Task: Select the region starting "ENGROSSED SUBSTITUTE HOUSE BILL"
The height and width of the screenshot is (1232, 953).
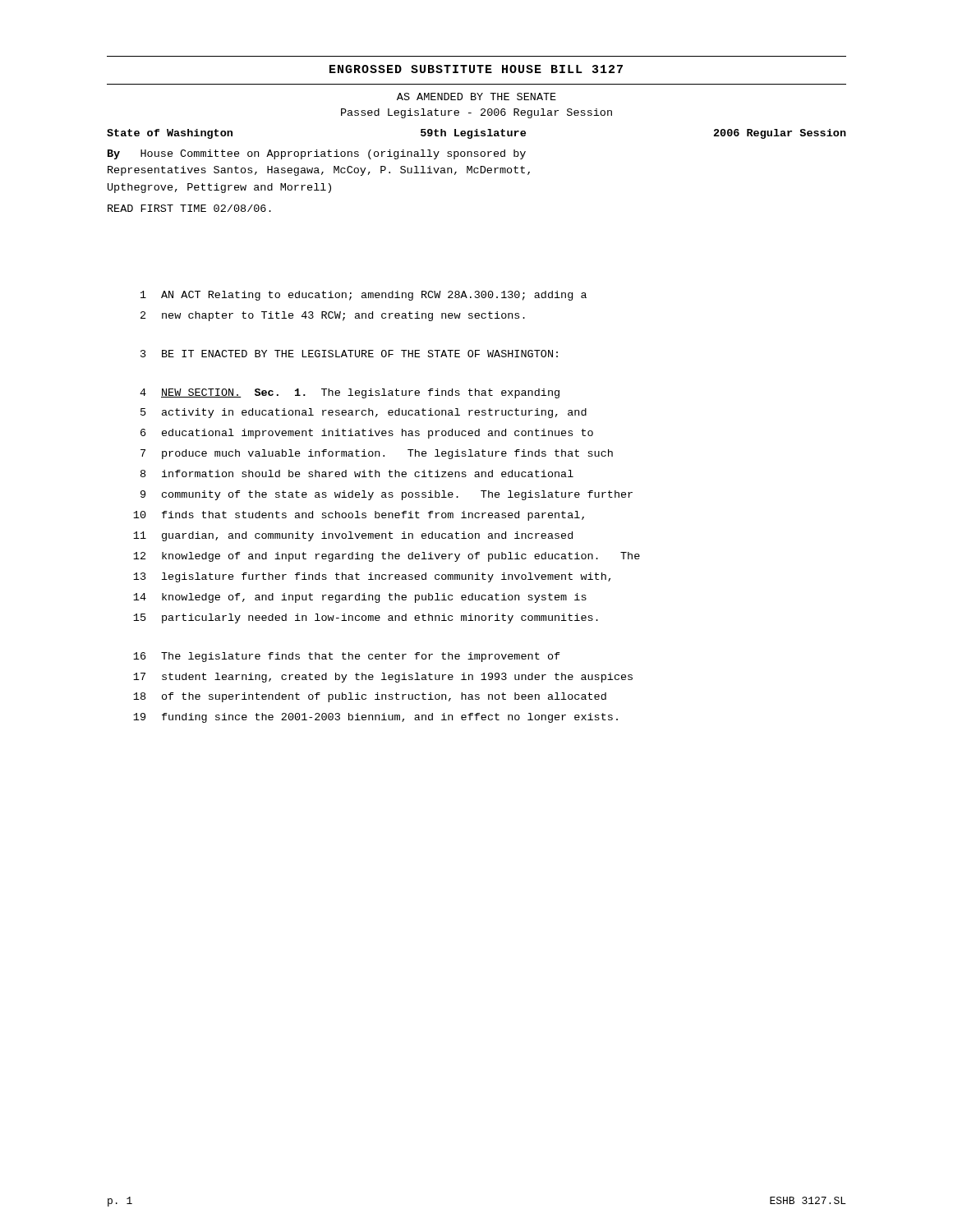Action: pos(476,70)
